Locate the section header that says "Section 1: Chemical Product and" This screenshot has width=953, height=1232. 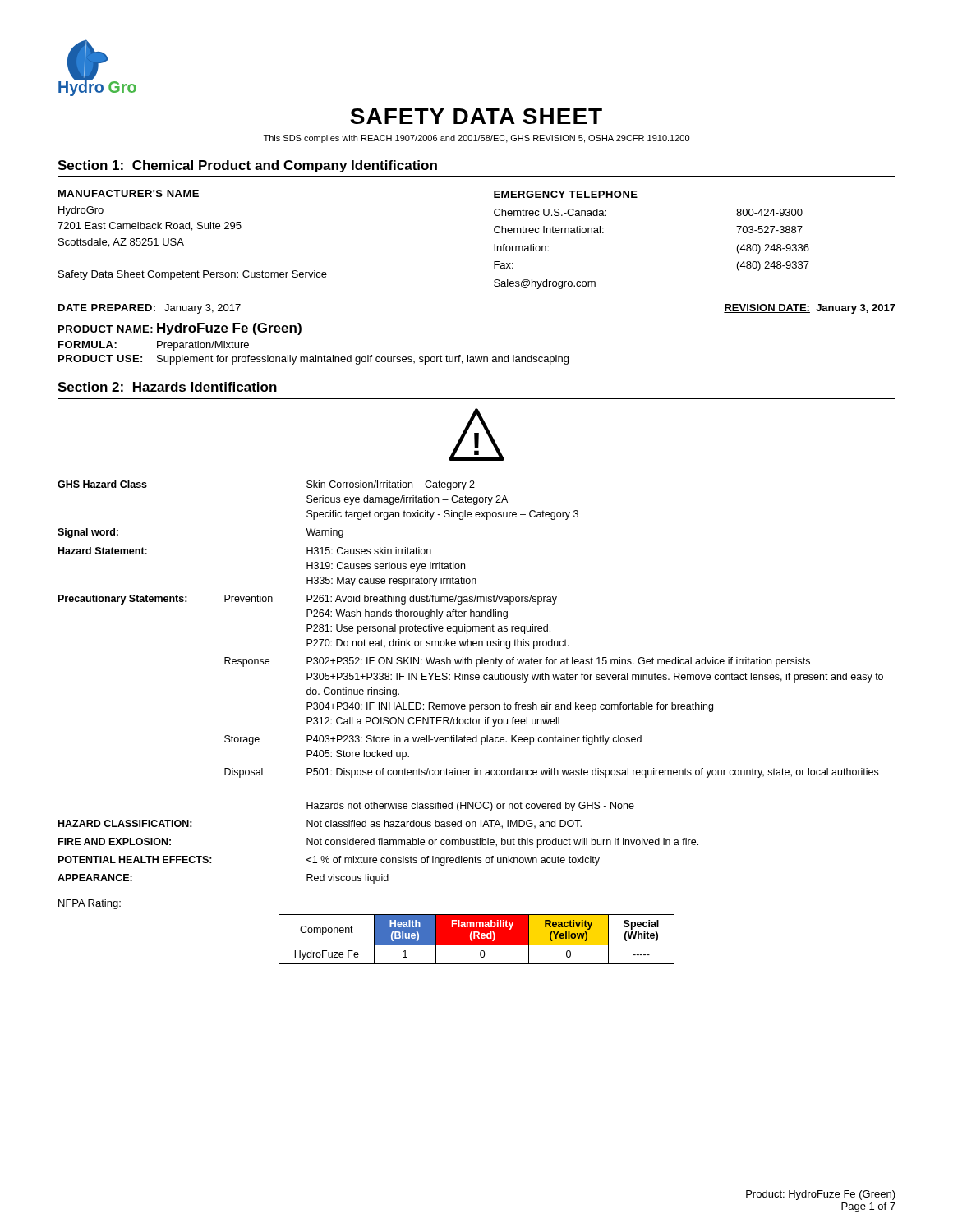tap(248, 166)
